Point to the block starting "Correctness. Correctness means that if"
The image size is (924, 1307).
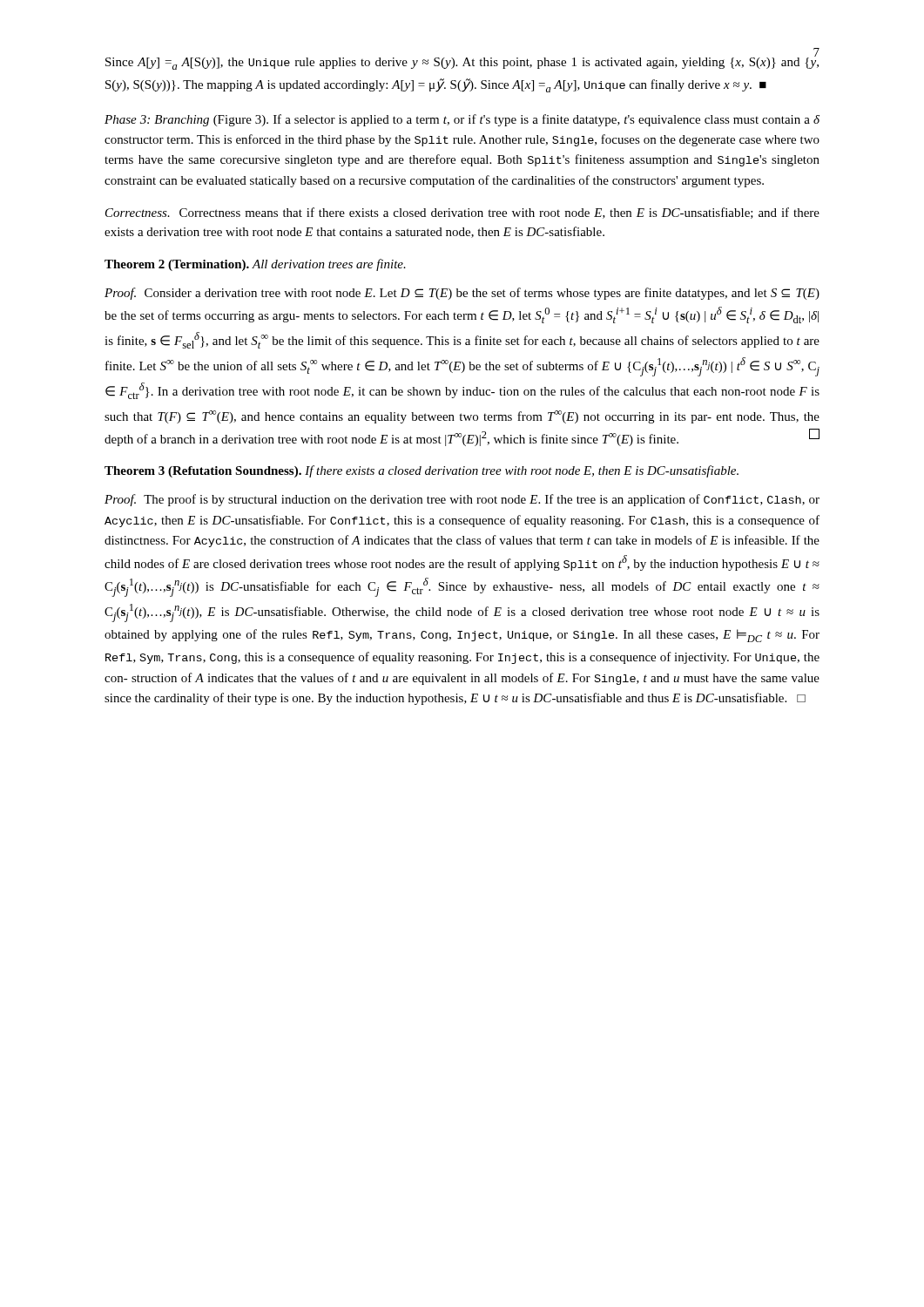[x=462, y=222]
